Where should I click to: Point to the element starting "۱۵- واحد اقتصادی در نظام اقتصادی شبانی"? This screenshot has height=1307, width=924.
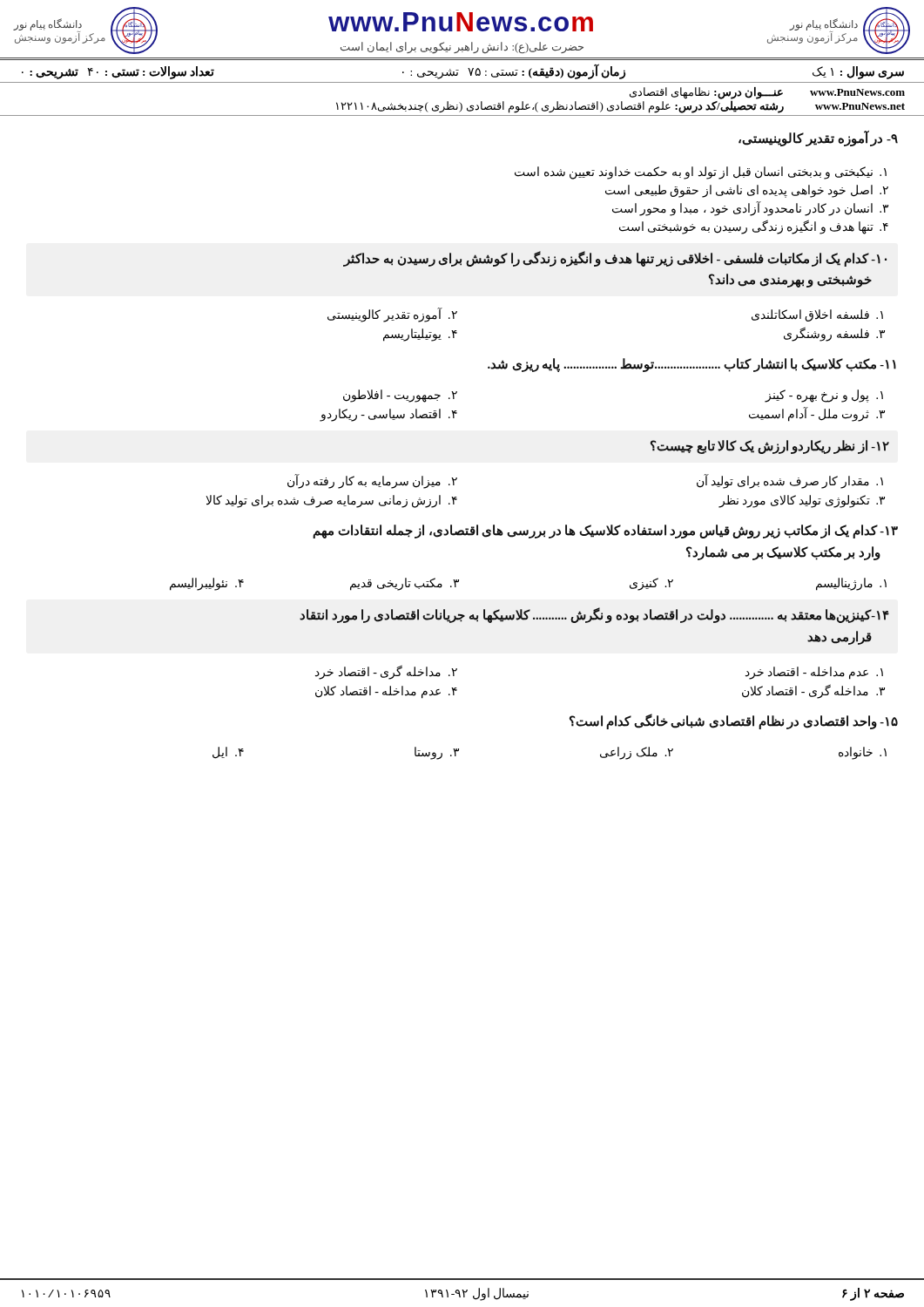[734, 721]
